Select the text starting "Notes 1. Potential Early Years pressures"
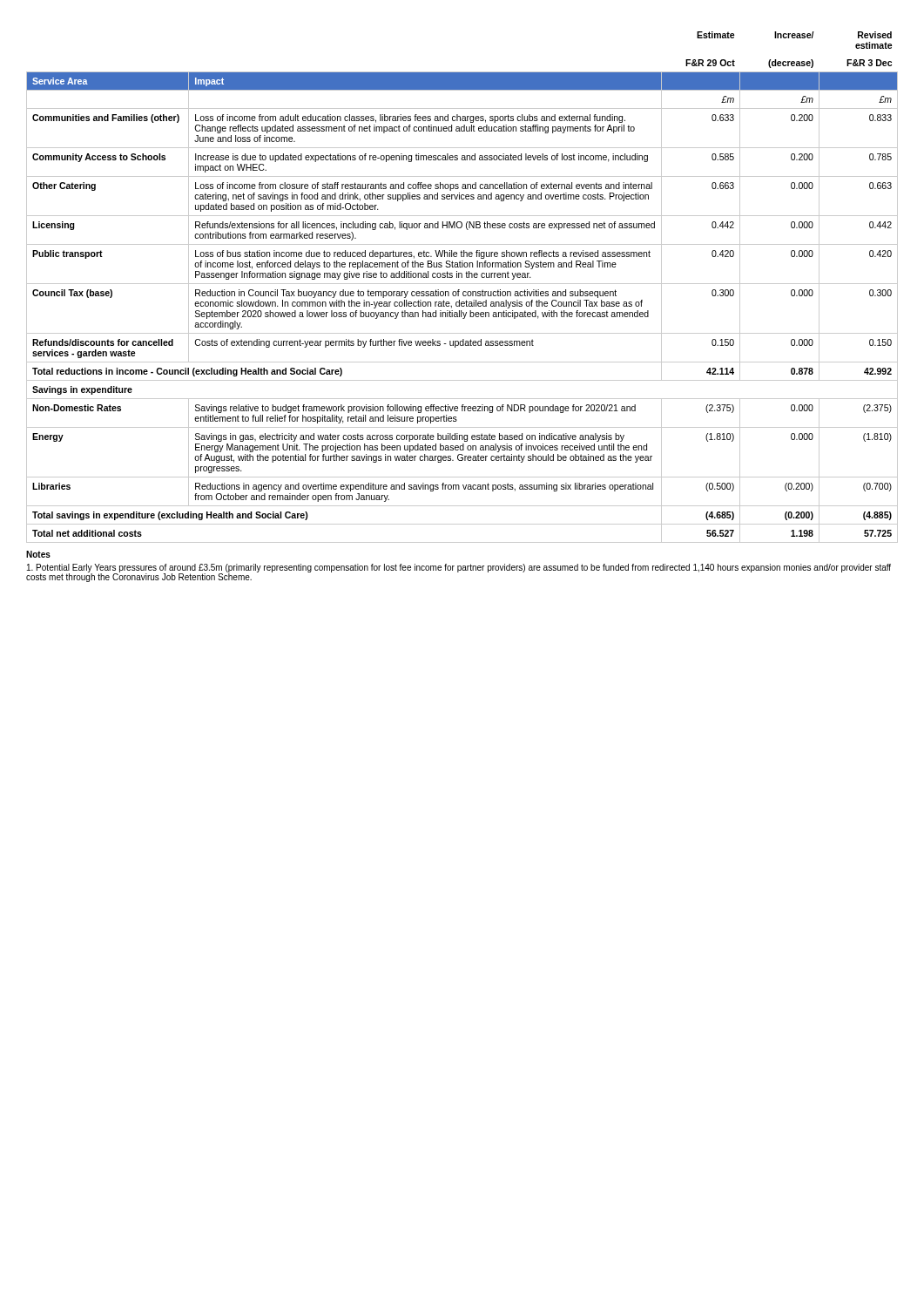924x1307 pixels. point(462,566)
